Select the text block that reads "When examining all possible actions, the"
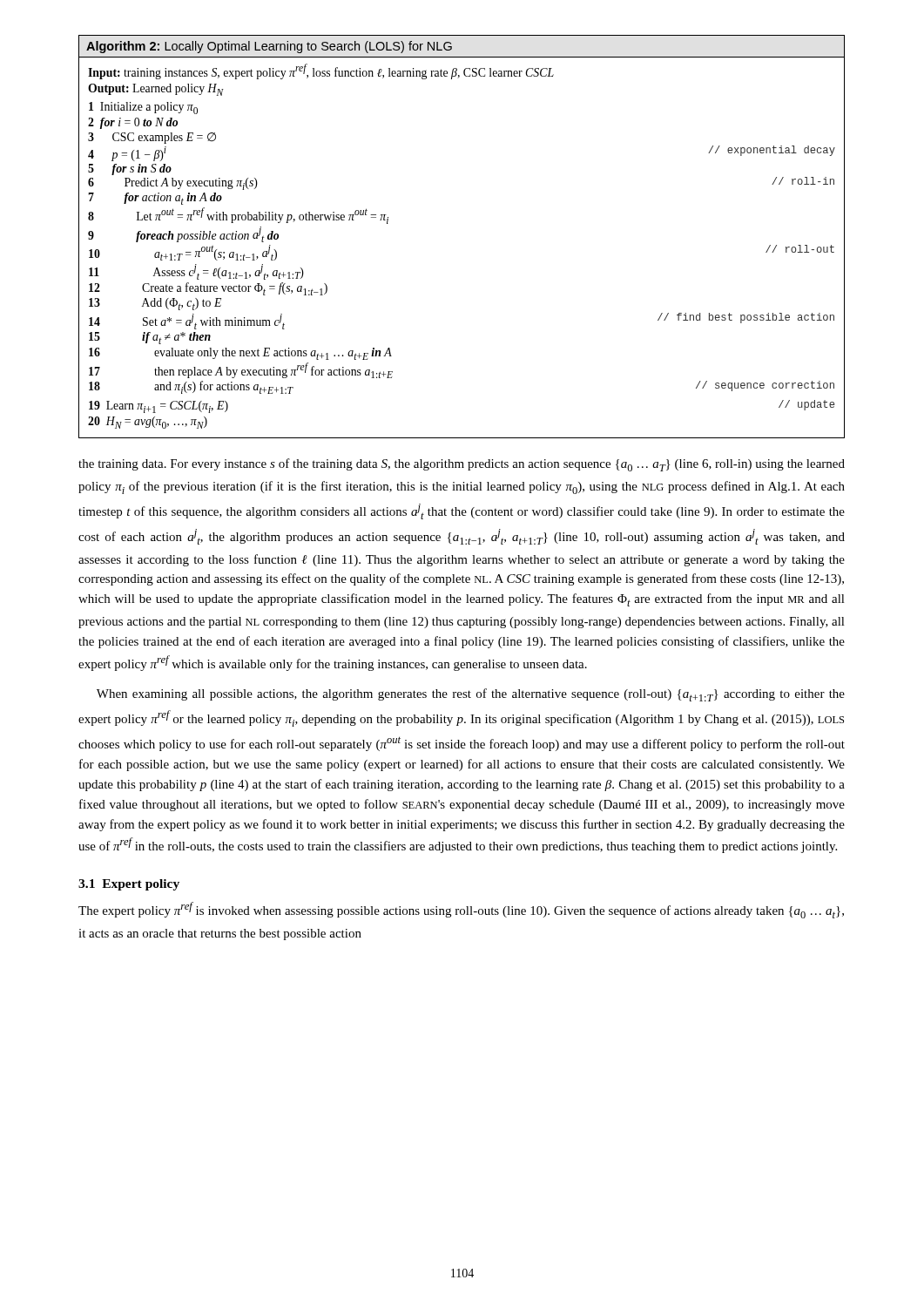The height and width of the screenshot is (1307, 924). click(x=462, y=770)
